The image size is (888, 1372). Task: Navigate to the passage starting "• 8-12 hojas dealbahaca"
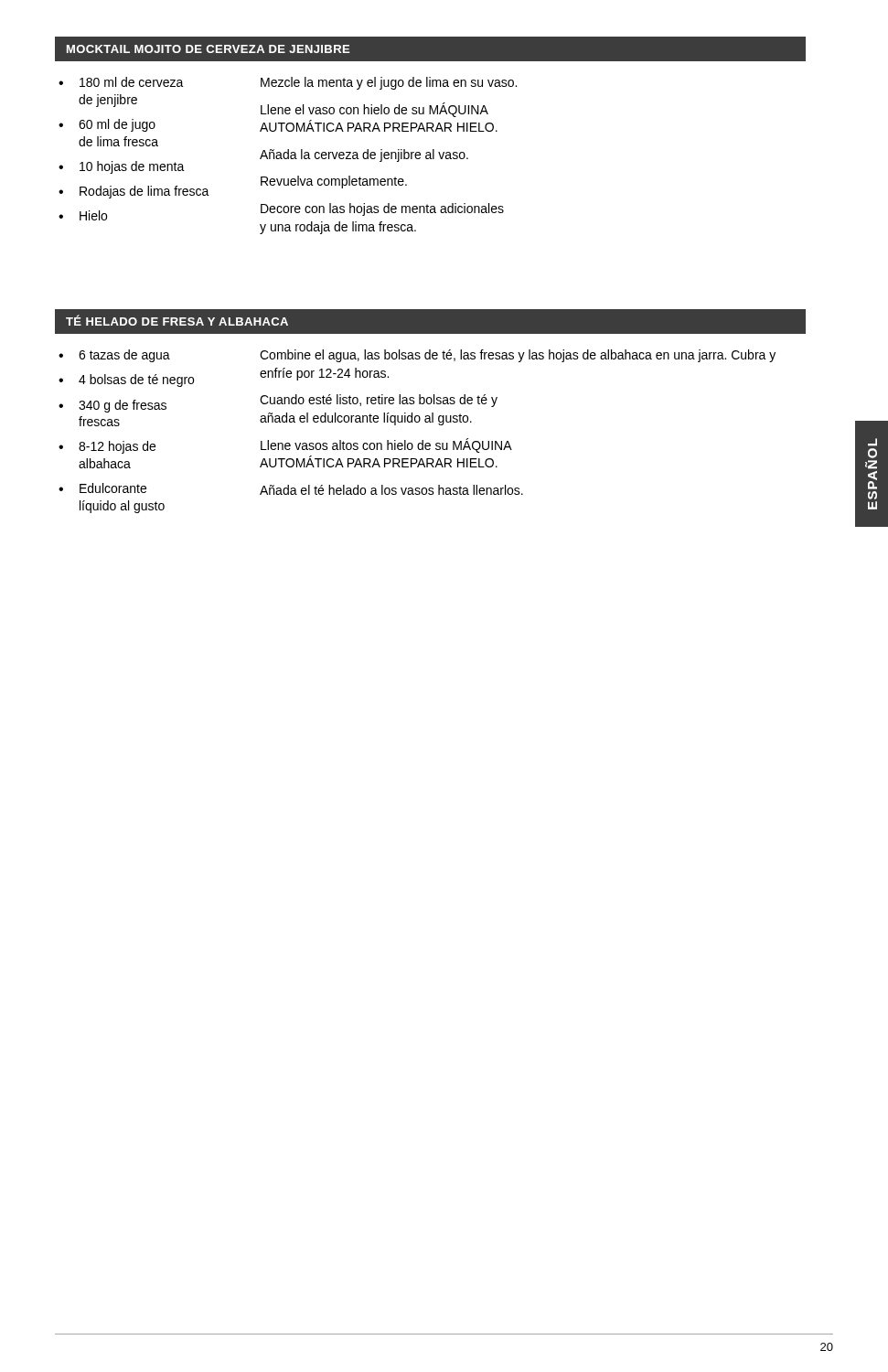tap(107, 456)
